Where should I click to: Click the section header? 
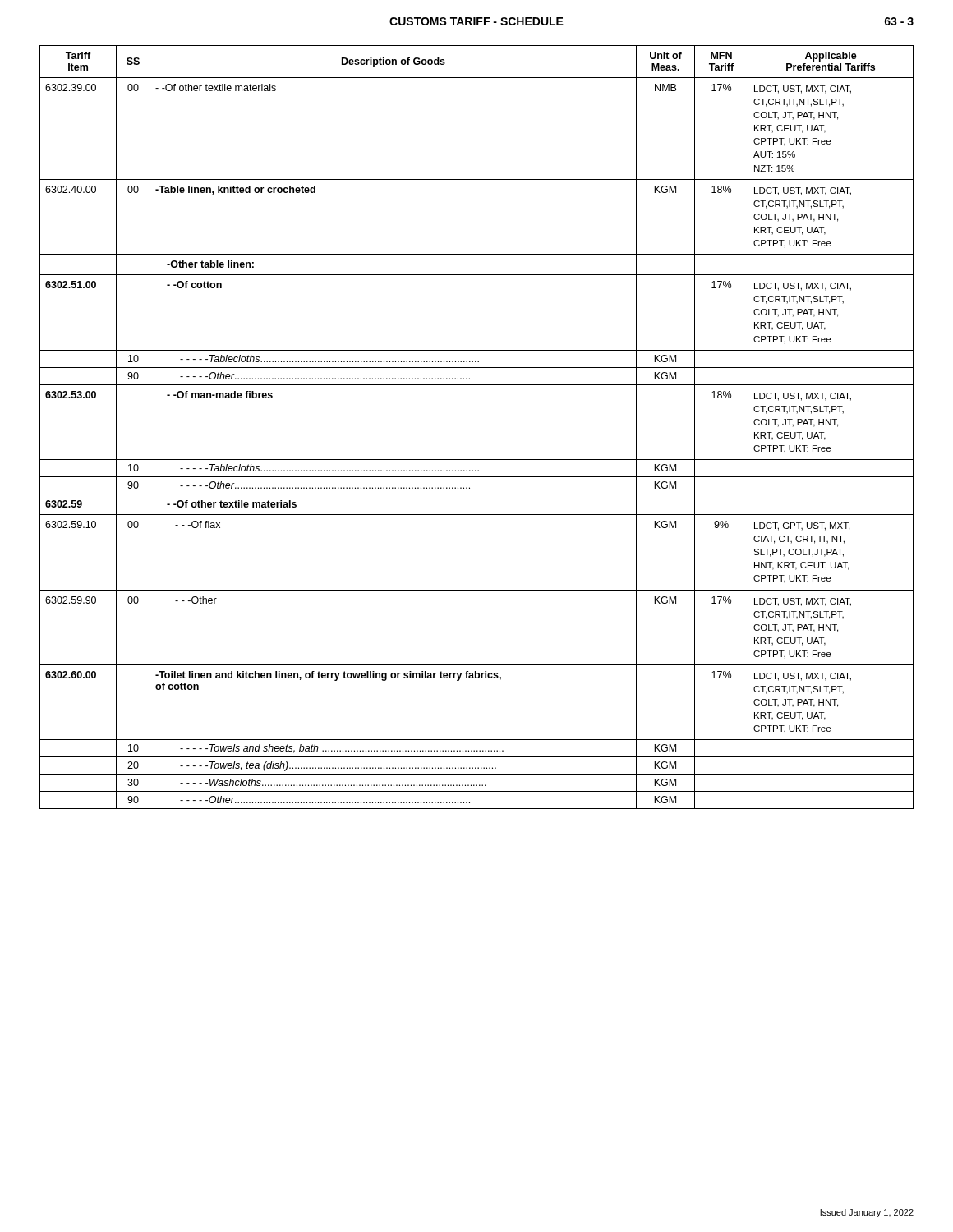pos(476,21)
